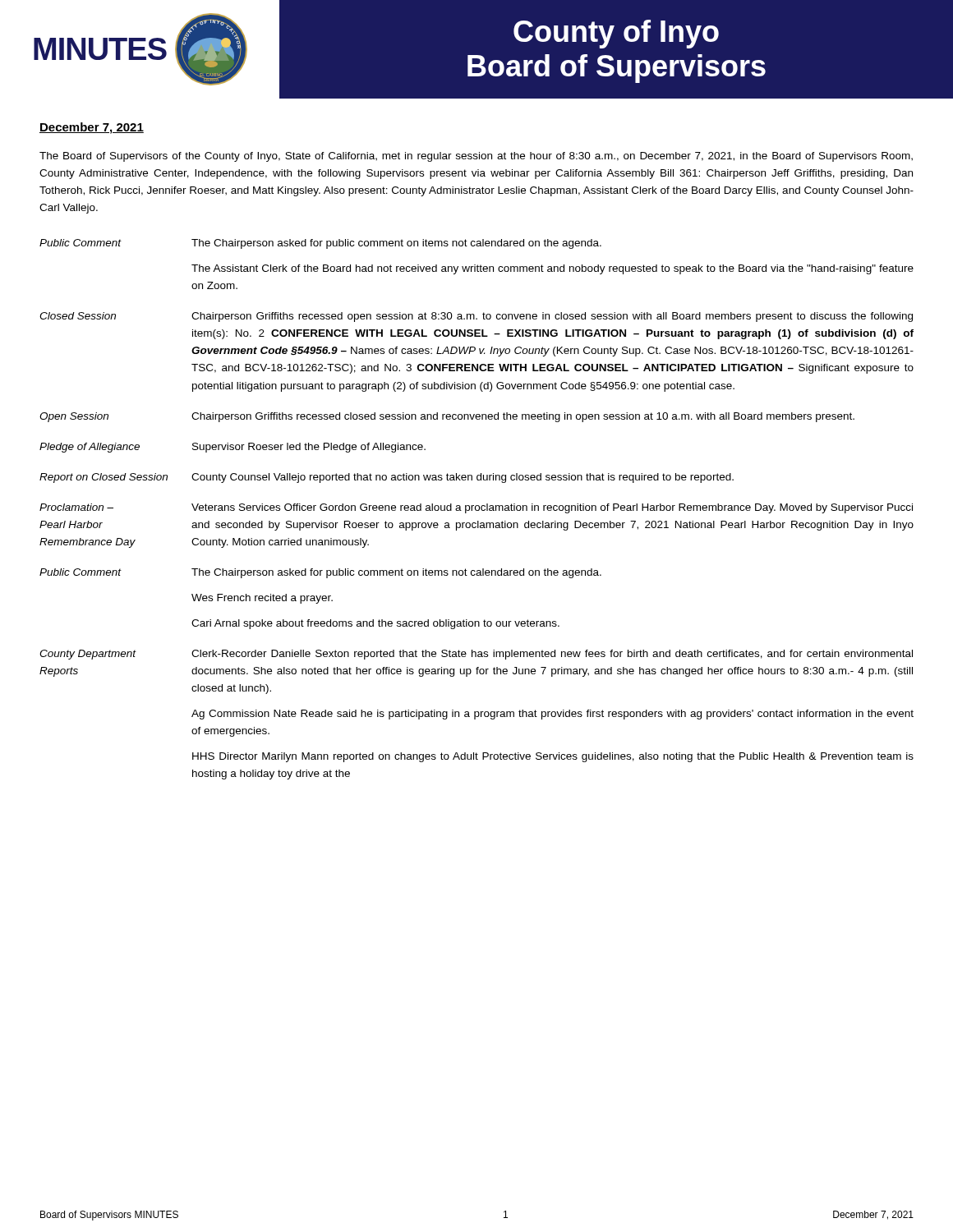This screenshot has height=1232, width=953.
Task: Locate the list item with the text "County Department Reports Clerk-Recorder Danielle"
Action: point(476,713)
